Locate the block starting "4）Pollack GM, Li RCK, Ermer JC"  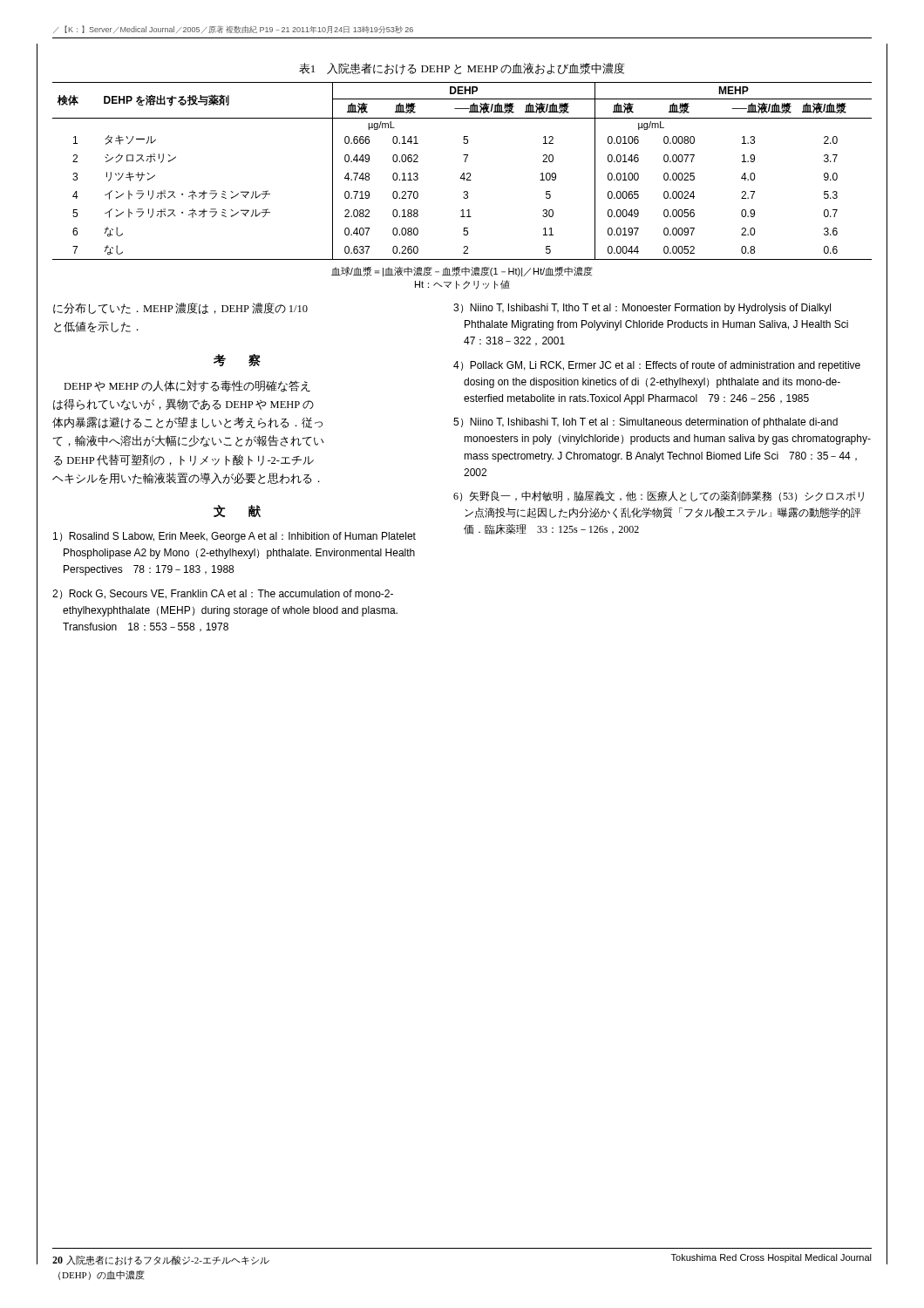click(x=657, y=382)
